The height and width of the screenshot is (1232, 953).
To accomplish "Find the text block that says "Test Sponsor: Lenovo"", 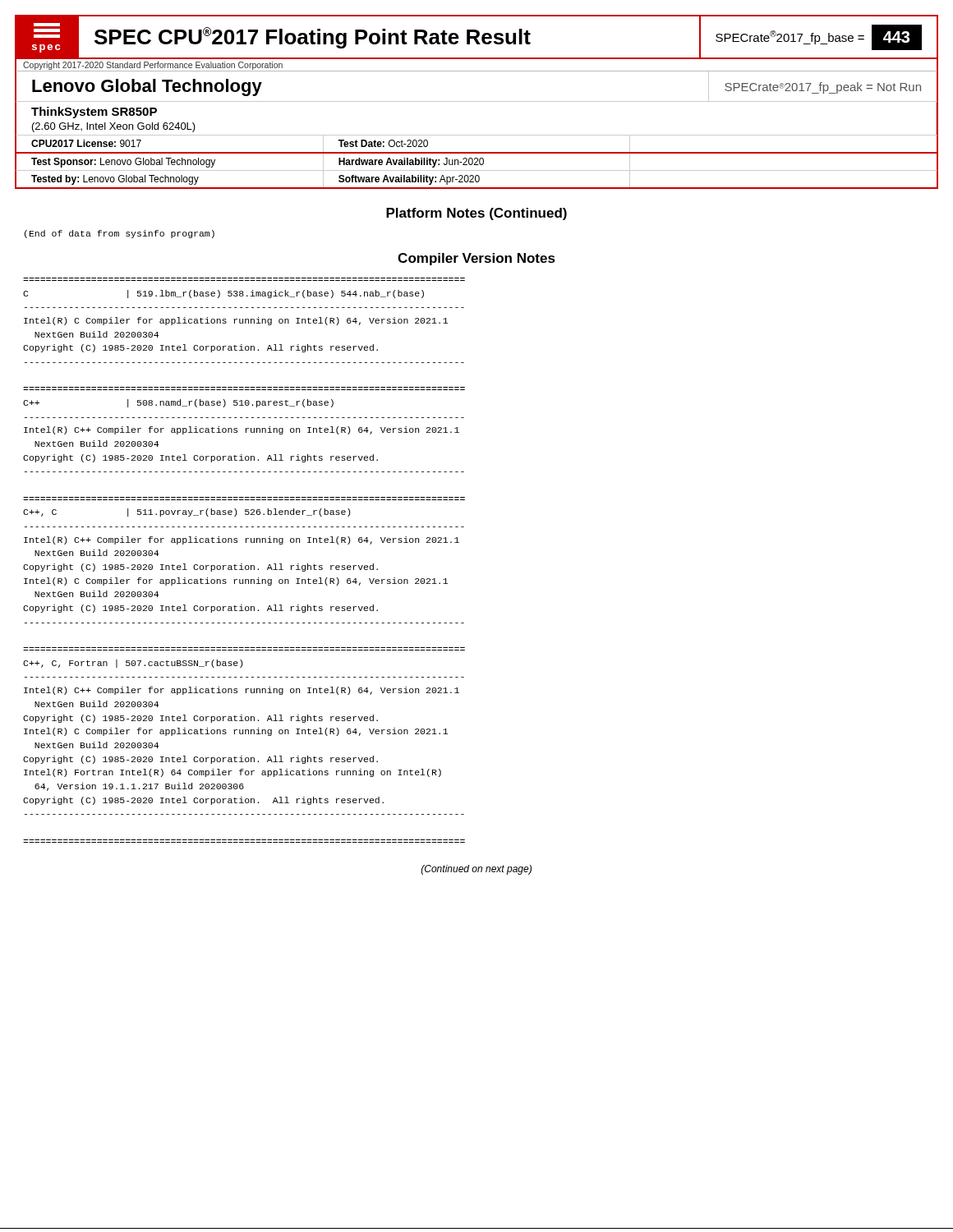I will (123, 162).
